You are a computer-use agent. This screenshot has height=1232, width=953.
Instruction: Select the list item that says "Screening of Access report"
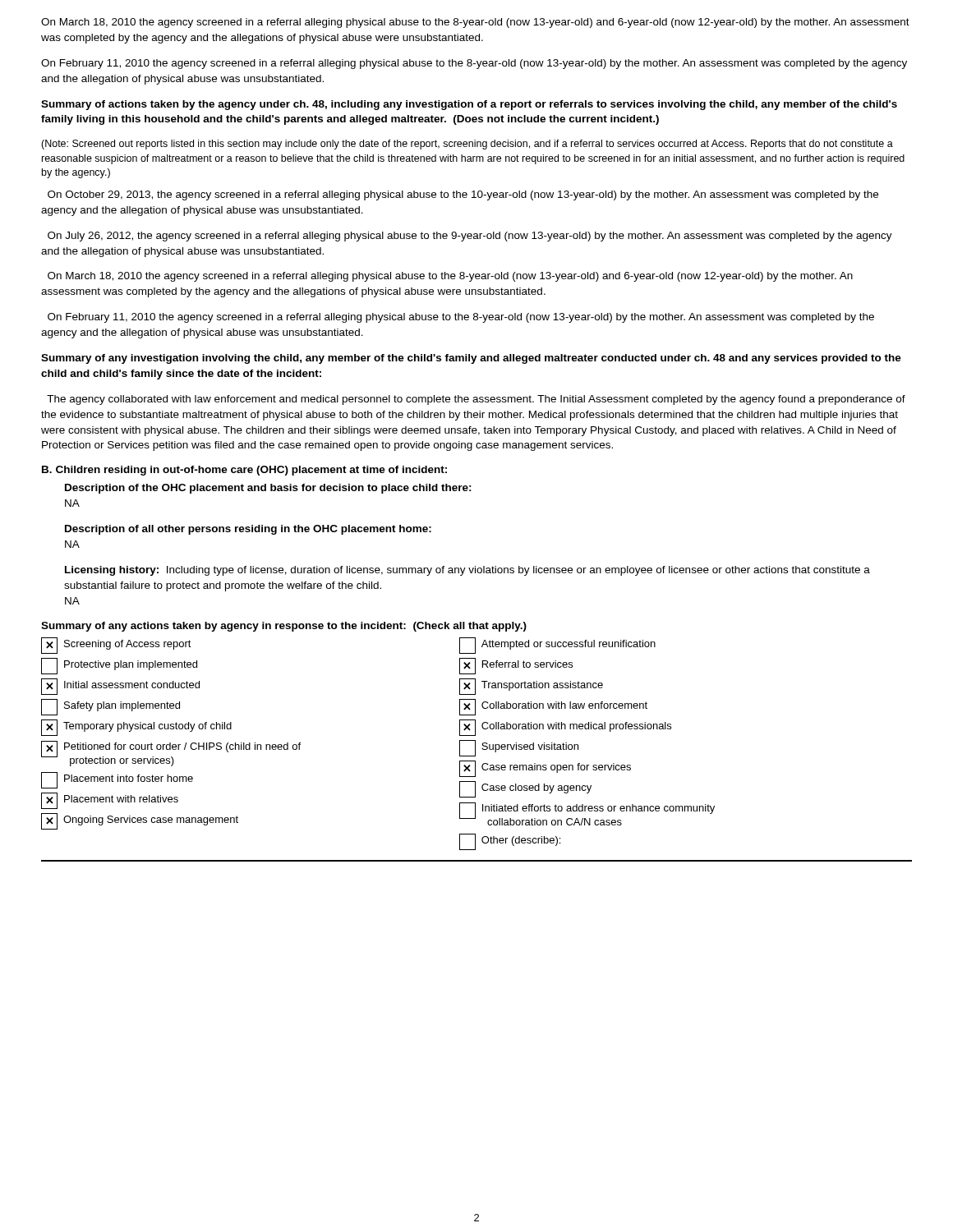pyautogui.click(x=116, y=645)
